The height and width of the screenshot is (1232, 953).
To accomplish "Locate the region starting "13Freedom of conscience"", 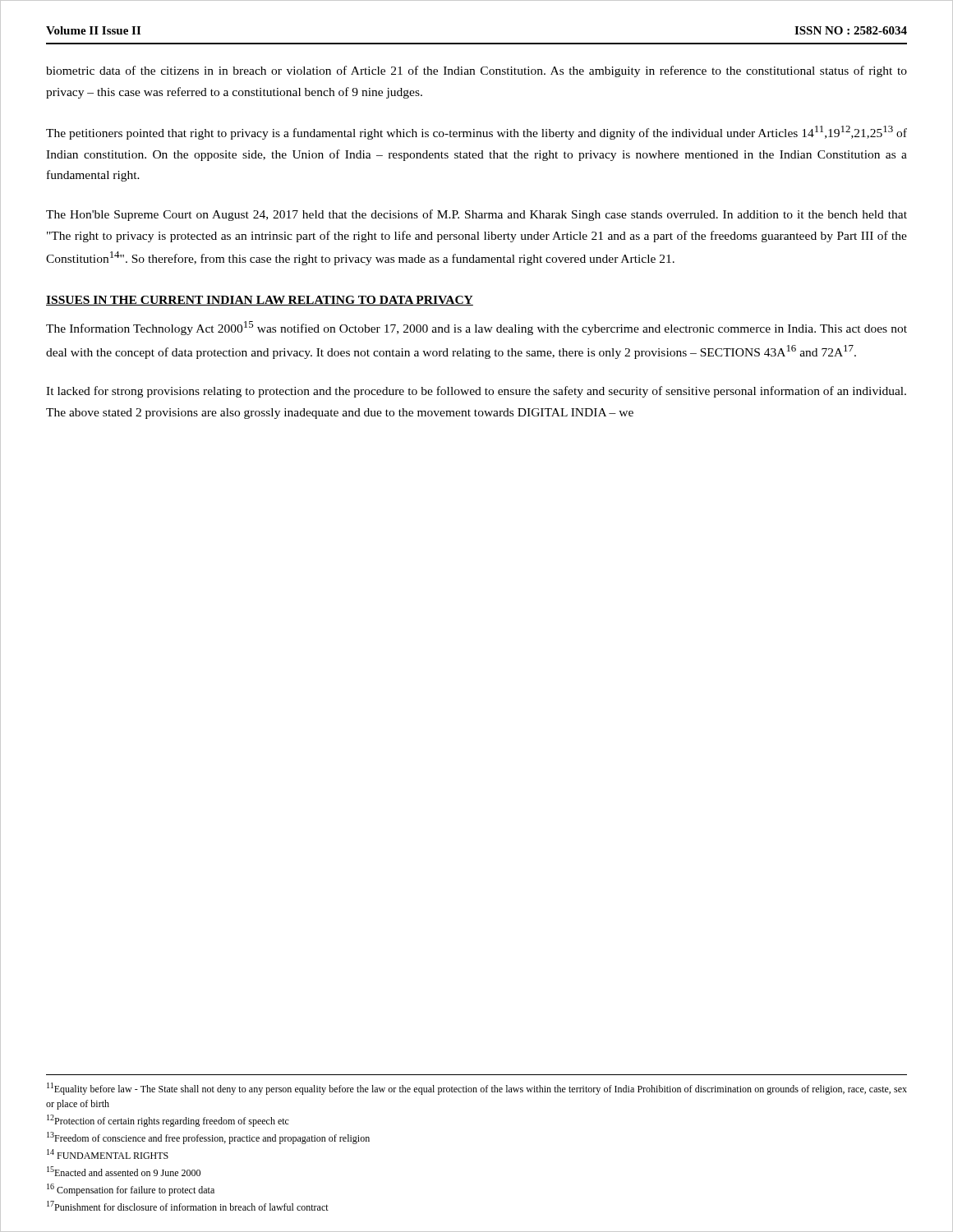I will (208, 1138).
